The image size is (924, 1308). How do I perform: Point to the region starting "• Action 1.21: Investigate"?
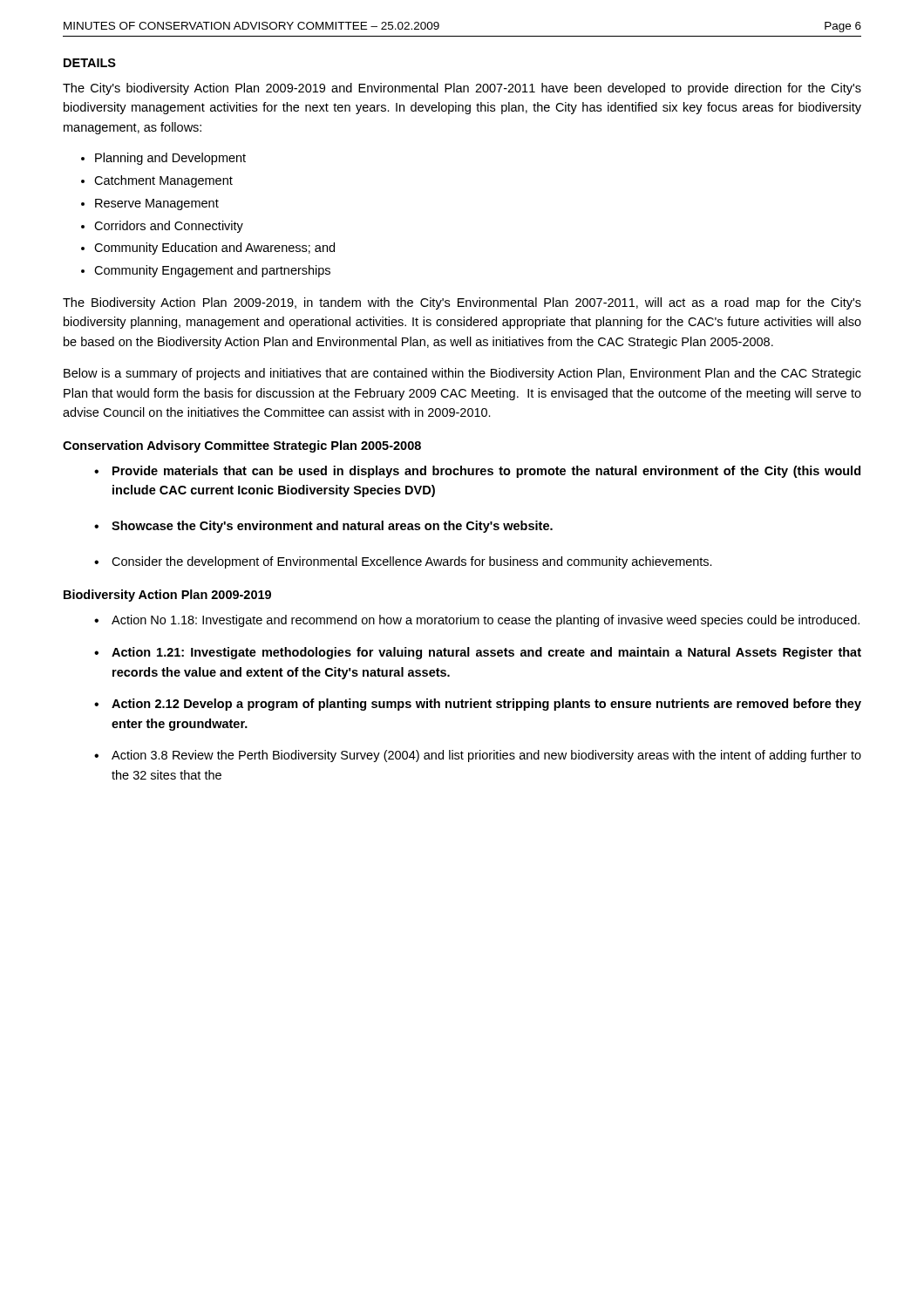pyautogui.click(x=462, y=662)
